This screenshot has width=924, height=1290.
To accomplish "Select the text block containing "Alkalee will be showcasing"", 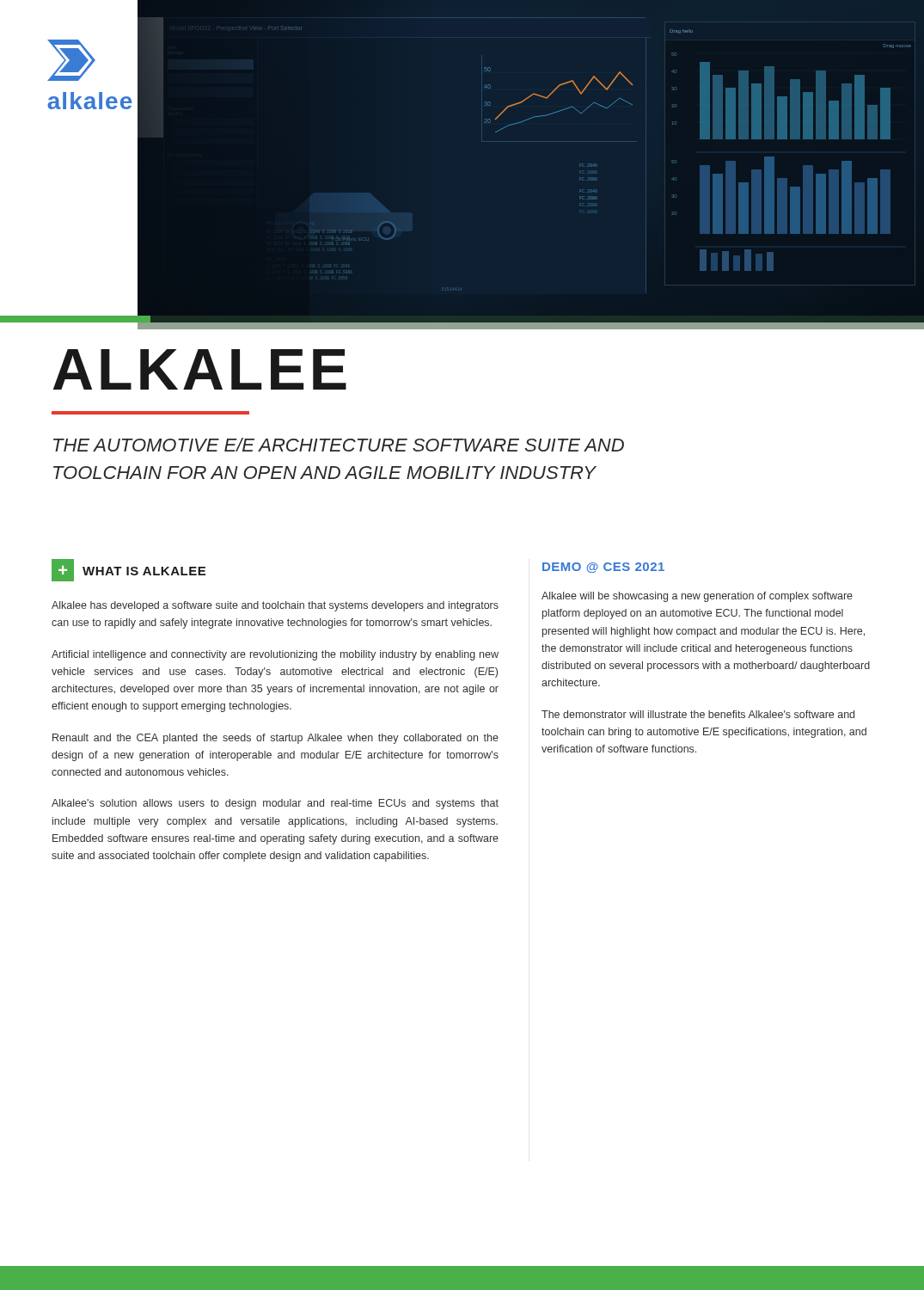I will click(x=706, y=640).
